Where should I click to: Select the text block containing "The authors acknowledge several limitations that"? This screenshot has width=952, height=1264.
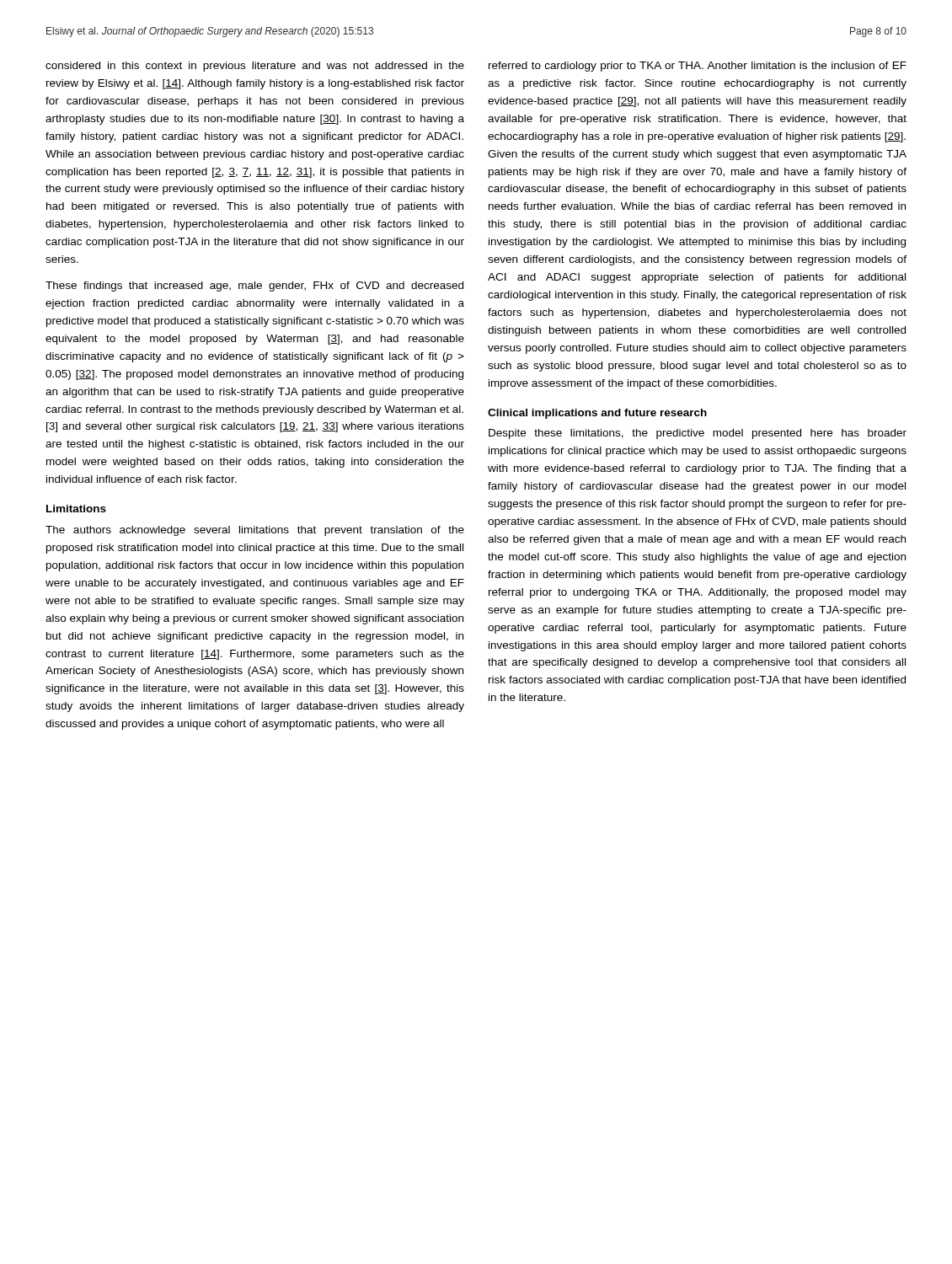(255, 627)
